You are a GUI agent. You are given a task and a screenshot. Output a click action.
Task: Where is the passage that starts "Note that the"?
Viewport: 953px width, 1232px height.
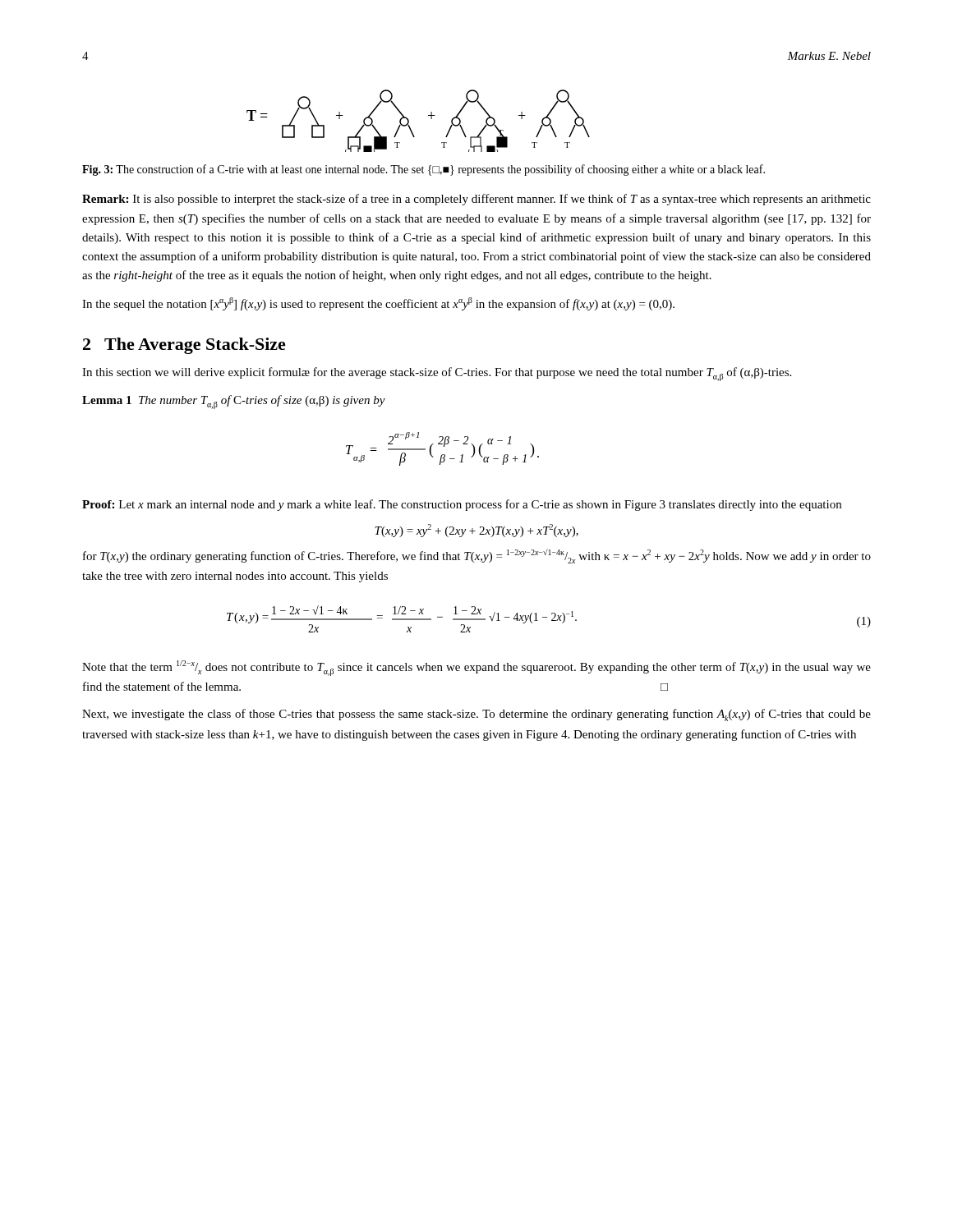point(476,676)
